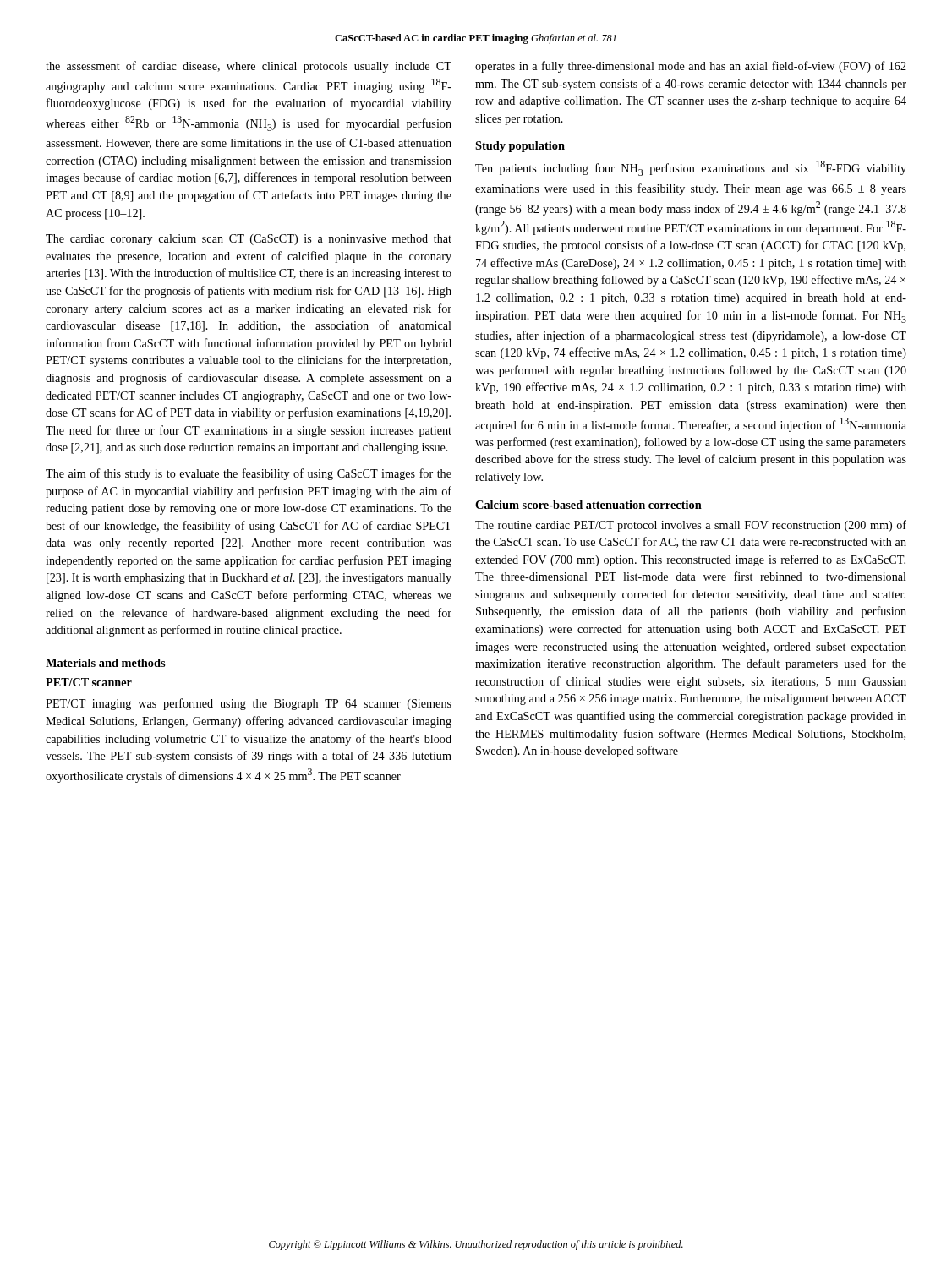Locate the text block that says "The aim of"
952x1268 pixels.
click(249, 552)
